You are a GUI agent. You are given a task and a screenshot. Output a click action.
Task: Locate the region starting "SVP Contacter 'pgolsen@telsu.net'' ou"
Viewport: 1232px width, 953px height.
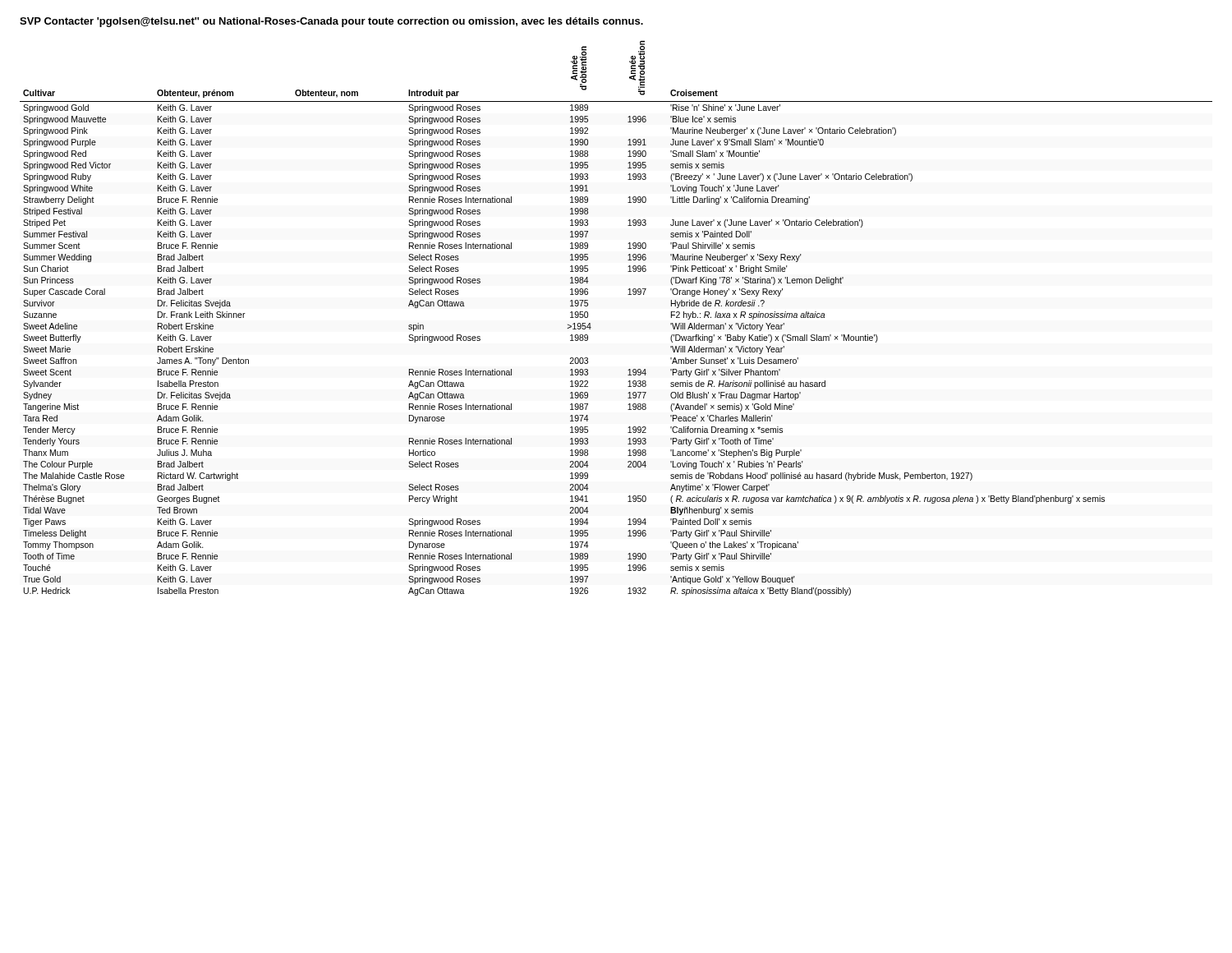(332, 21)
